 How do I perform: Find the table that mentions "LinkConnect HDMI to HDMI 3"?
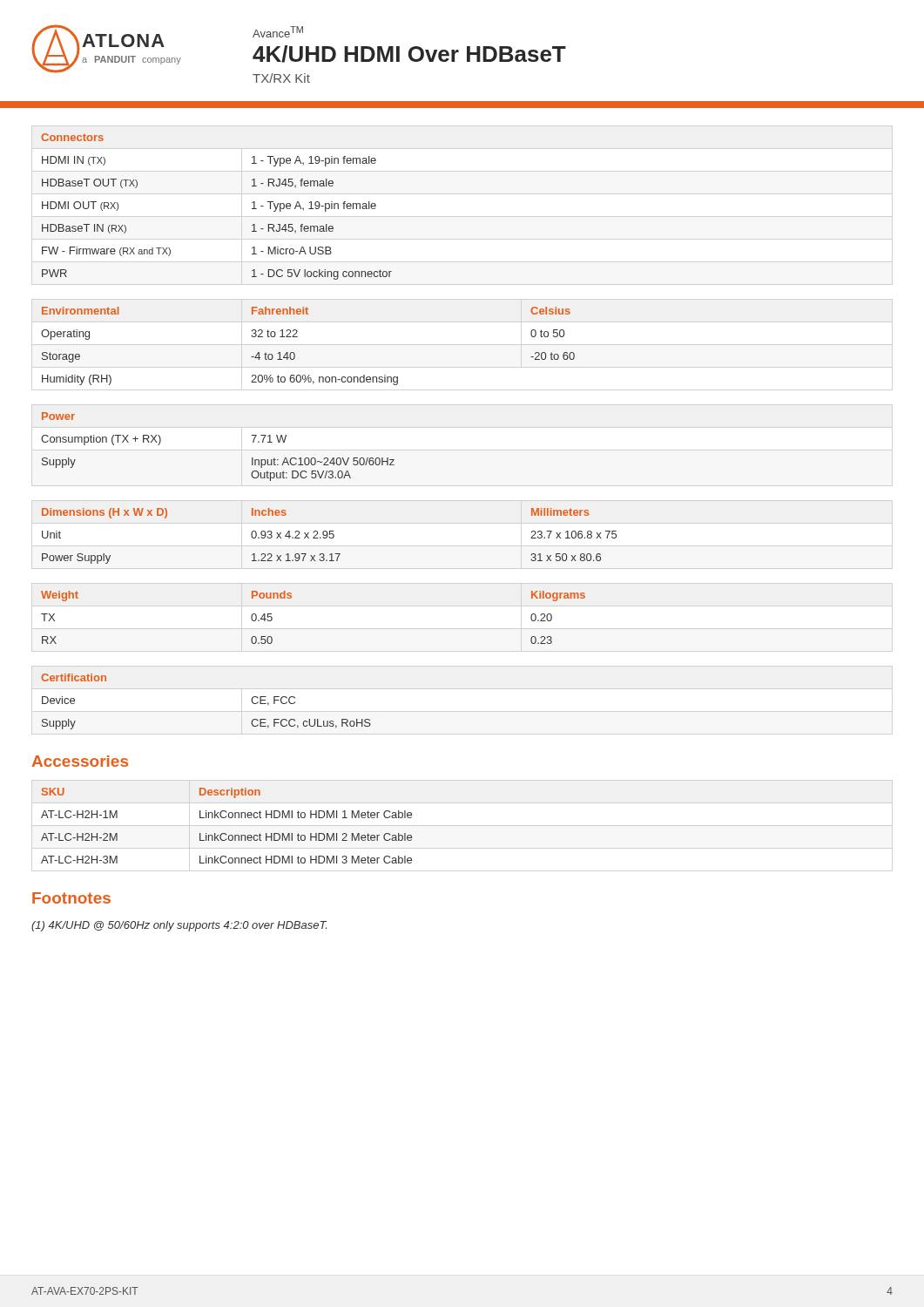(x=462, y=826)
